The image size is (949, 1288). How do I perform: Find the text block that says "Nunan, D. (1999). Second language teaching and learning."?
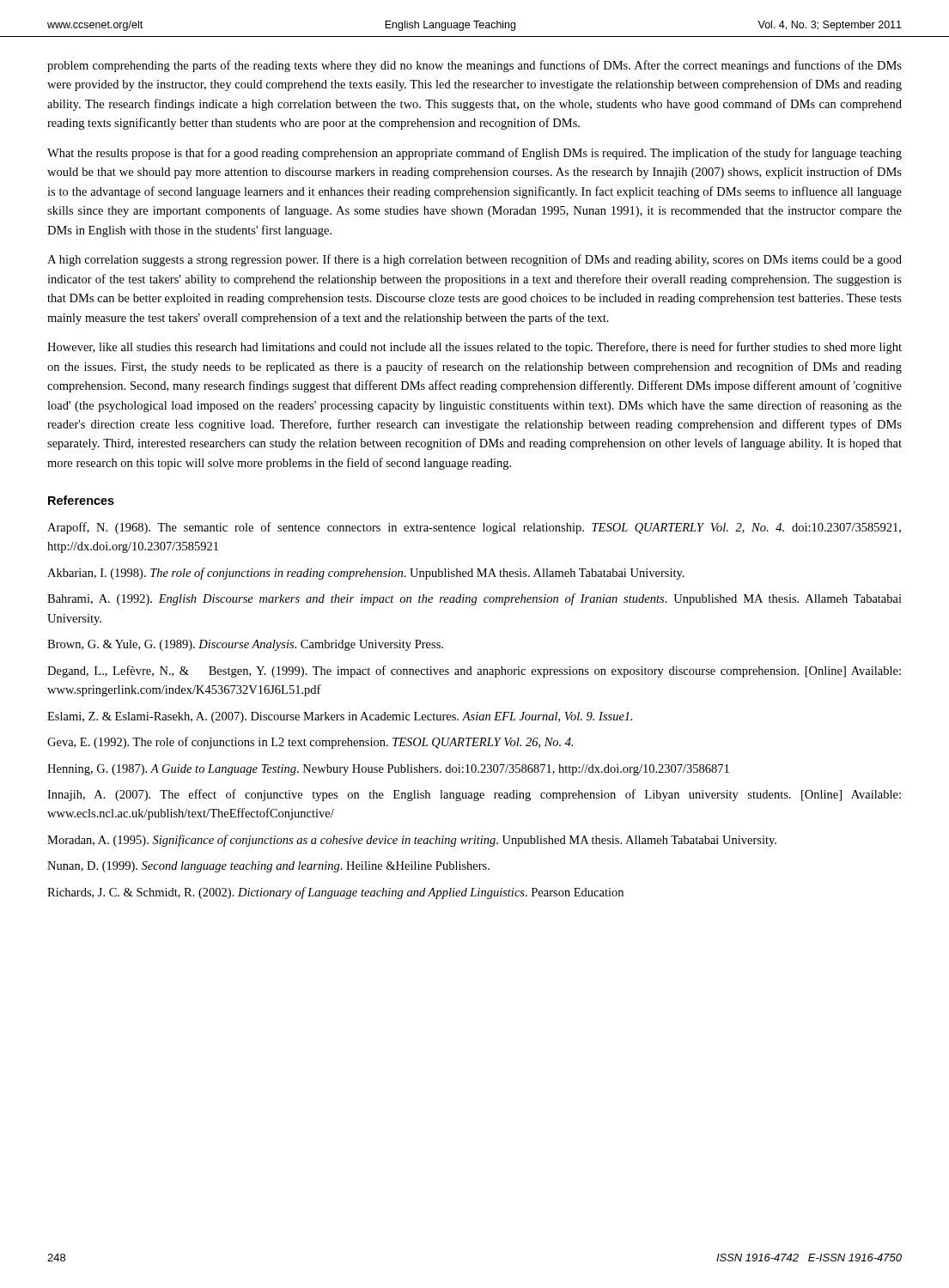(x=269, y=866)
